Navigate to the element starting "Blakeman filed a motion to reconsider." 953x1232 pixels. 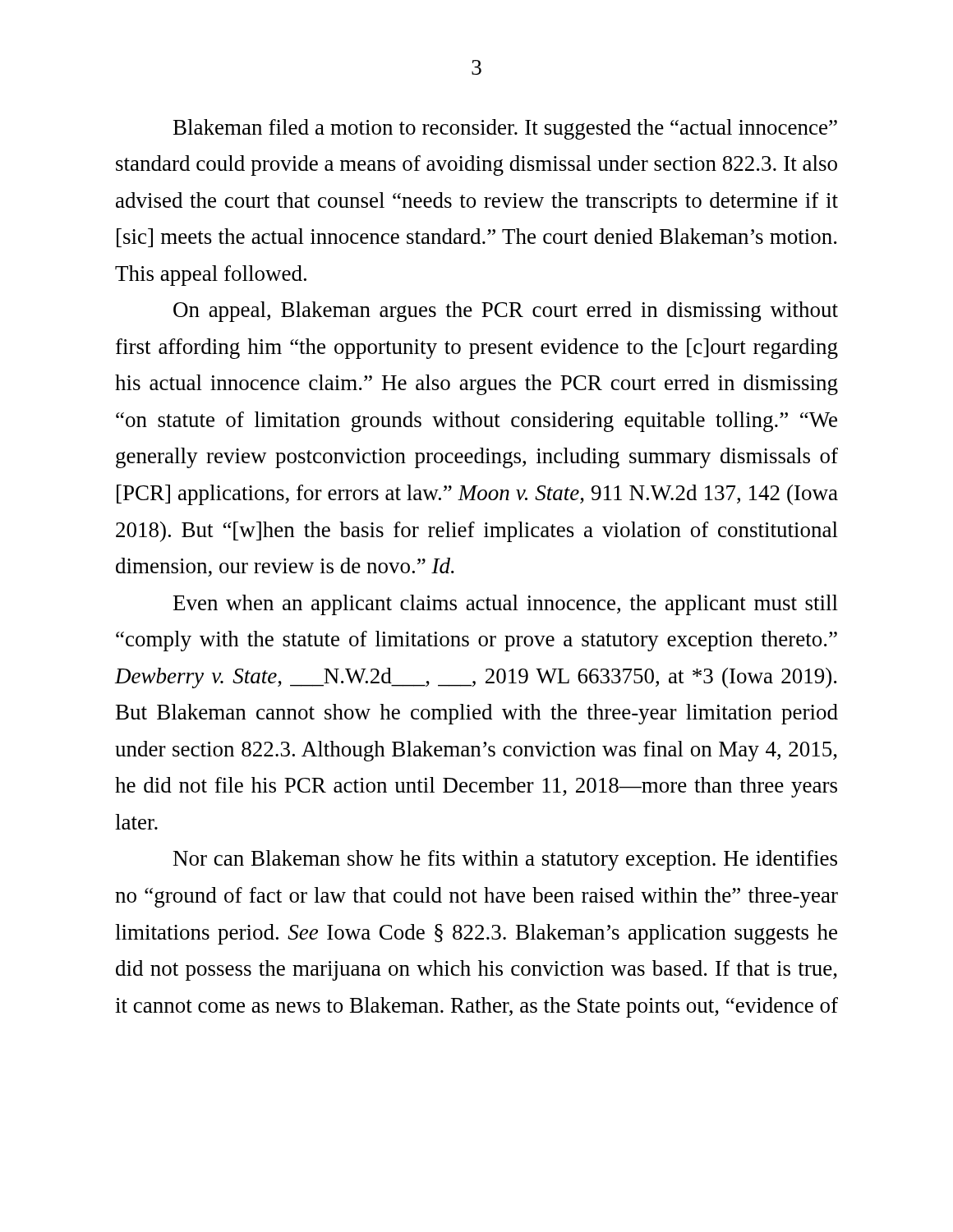pyautogui.click(x=476, y=200)
